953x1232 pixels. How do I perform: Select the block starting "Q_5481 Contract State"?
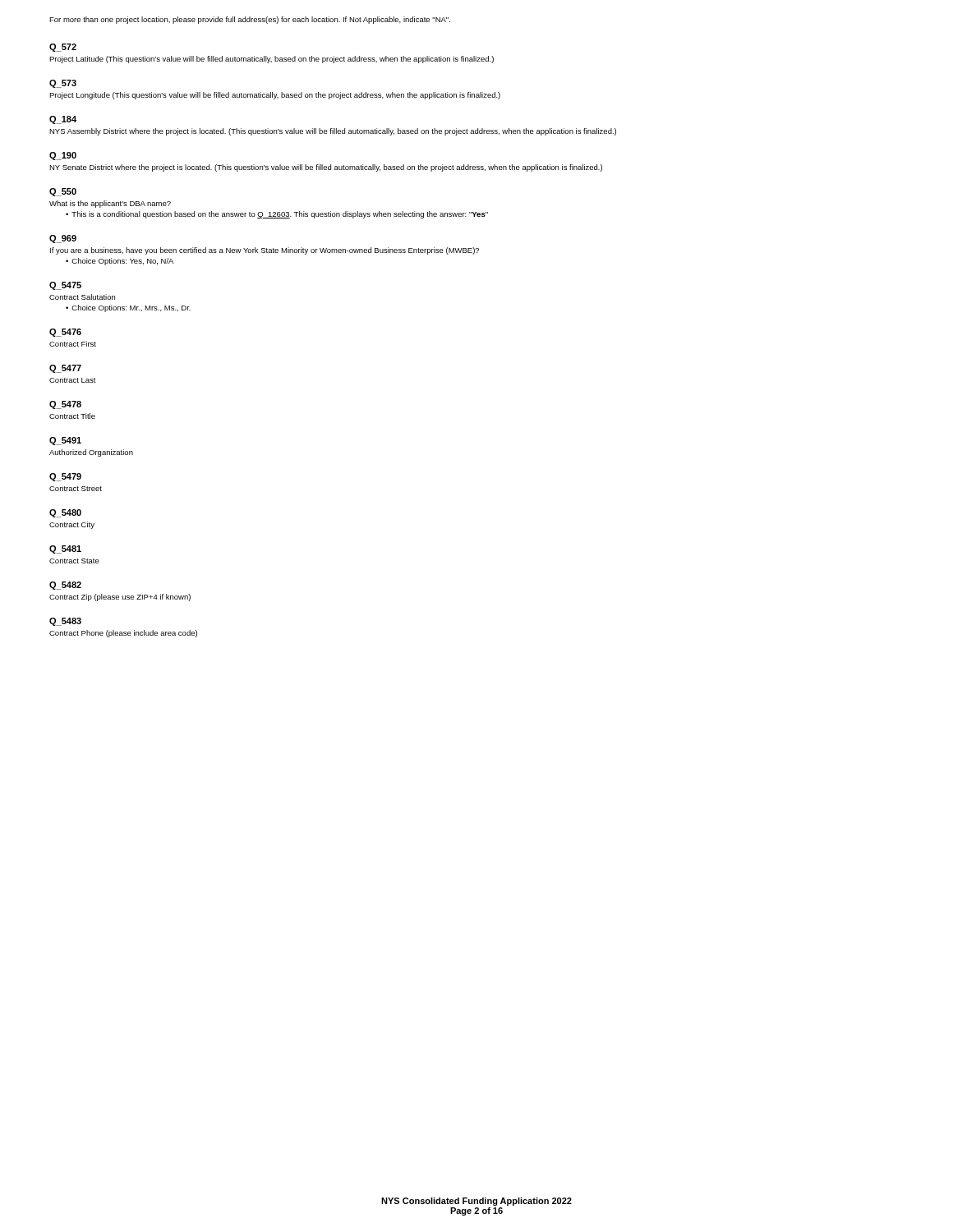[x=65, y=549]
